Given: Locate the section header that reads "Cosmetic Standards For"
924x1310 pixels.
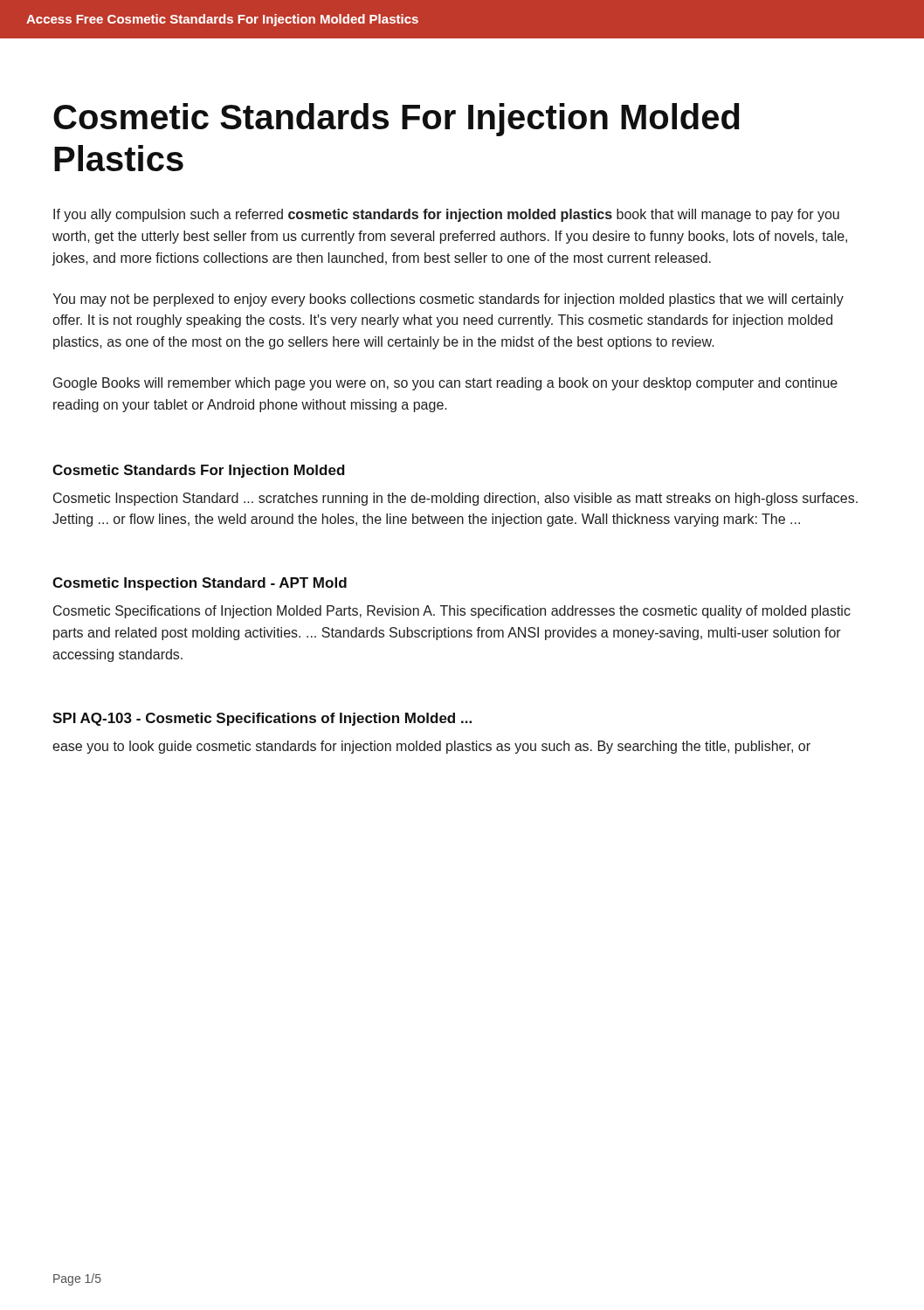Looking at the screenshot, I should coord(199,470).
